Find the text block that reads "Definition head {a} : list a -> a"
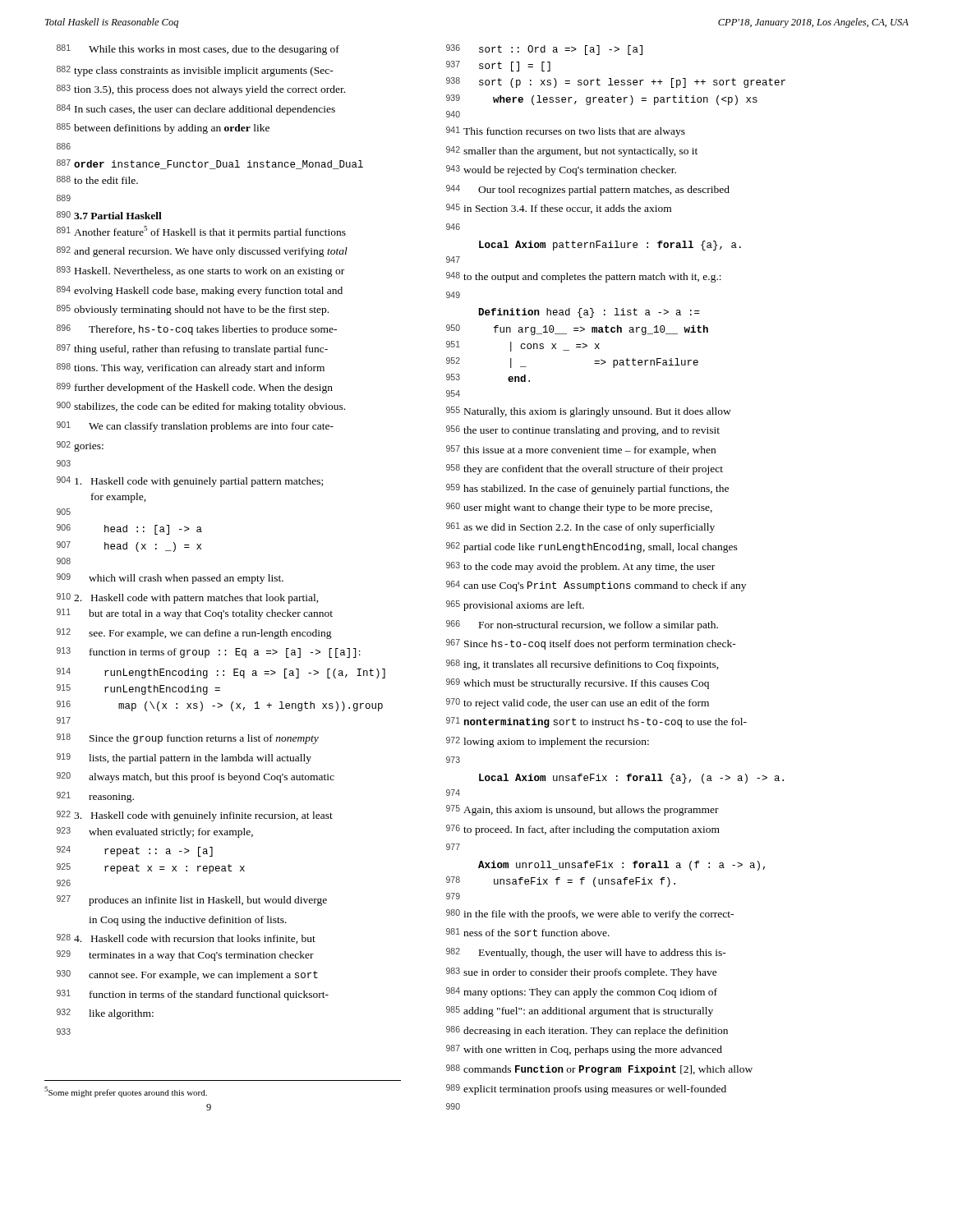This screenshot has height=1232, width=953. click(589, 313)
